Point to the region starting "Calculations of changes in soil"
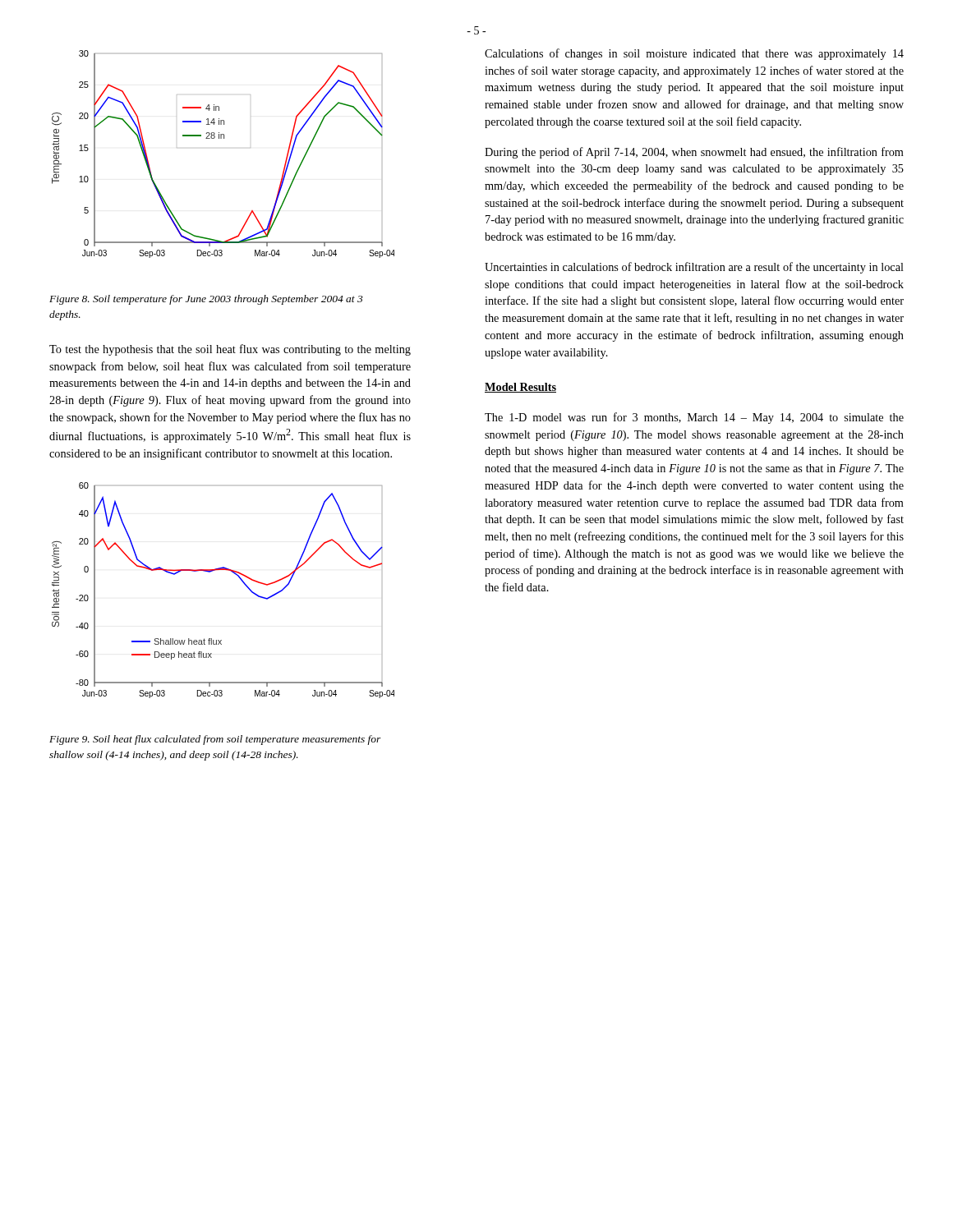Image resolution: width=953 pixels, height=1232 pixels. (694, 87)
